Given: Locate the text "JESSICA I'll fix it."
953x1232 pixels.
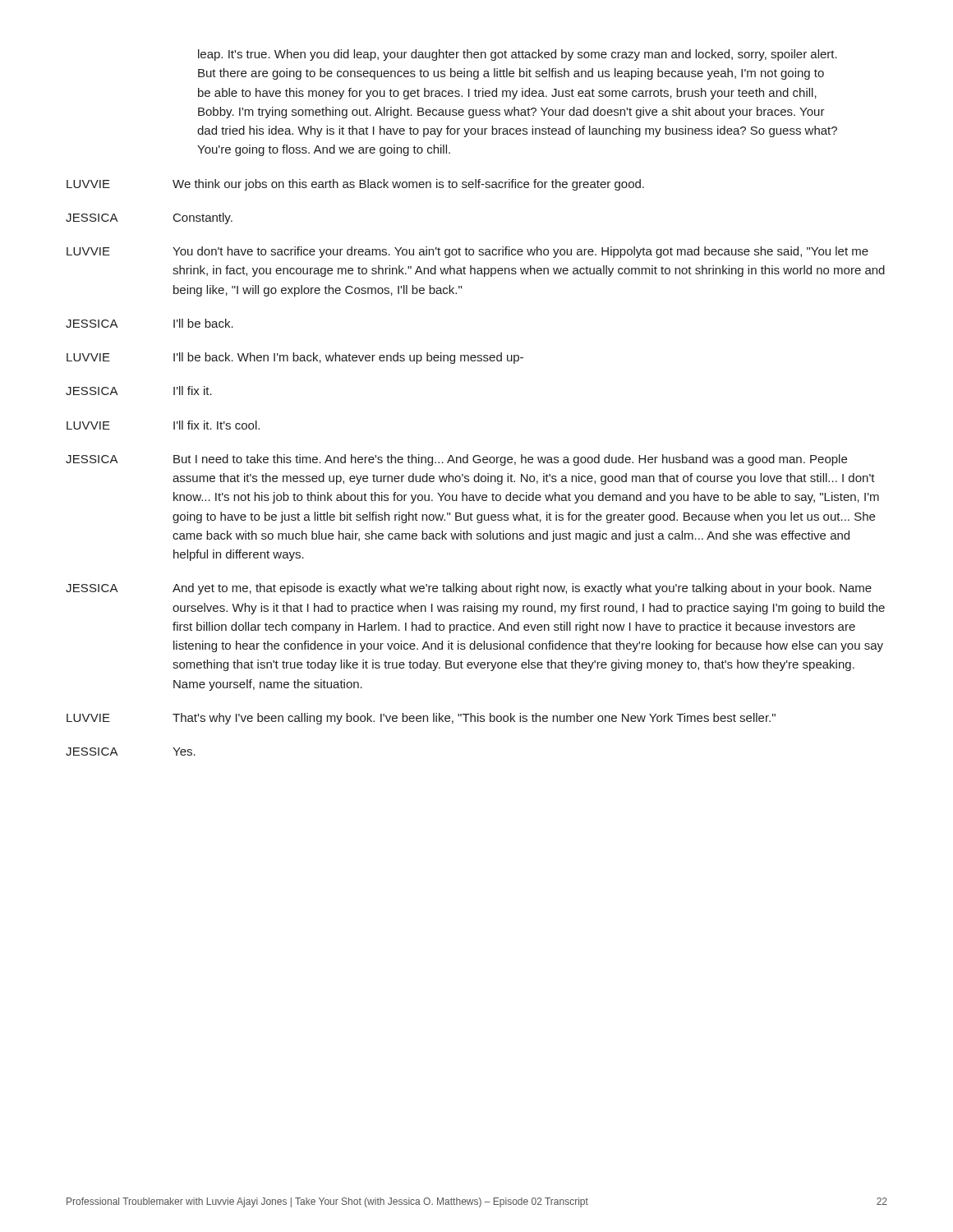Looking at the screenshot, I should click(93, 391).
